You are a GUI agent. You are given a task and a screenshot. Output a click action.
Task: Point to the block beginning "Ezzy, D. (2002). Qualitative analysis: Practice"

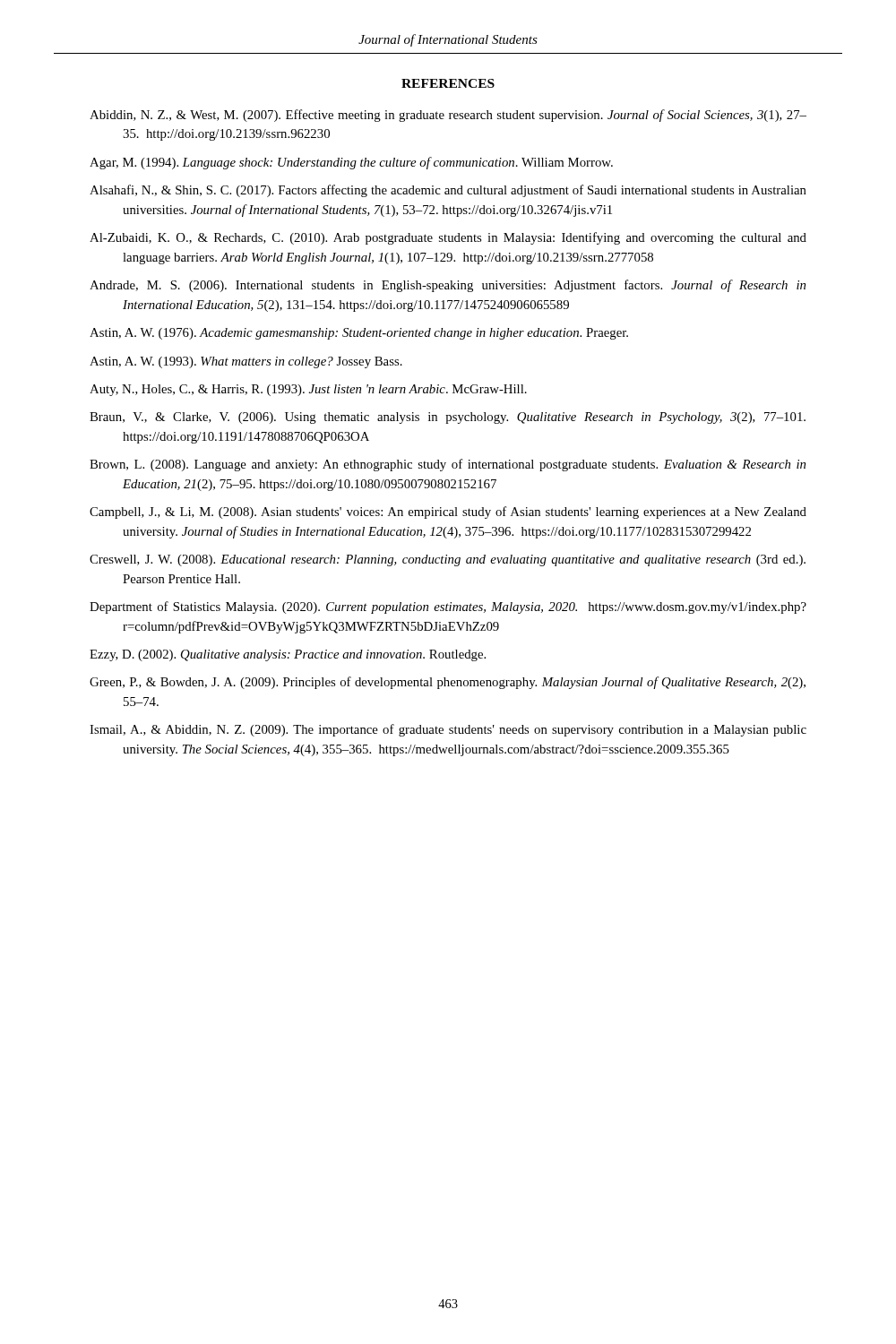(x=288, y=654)
